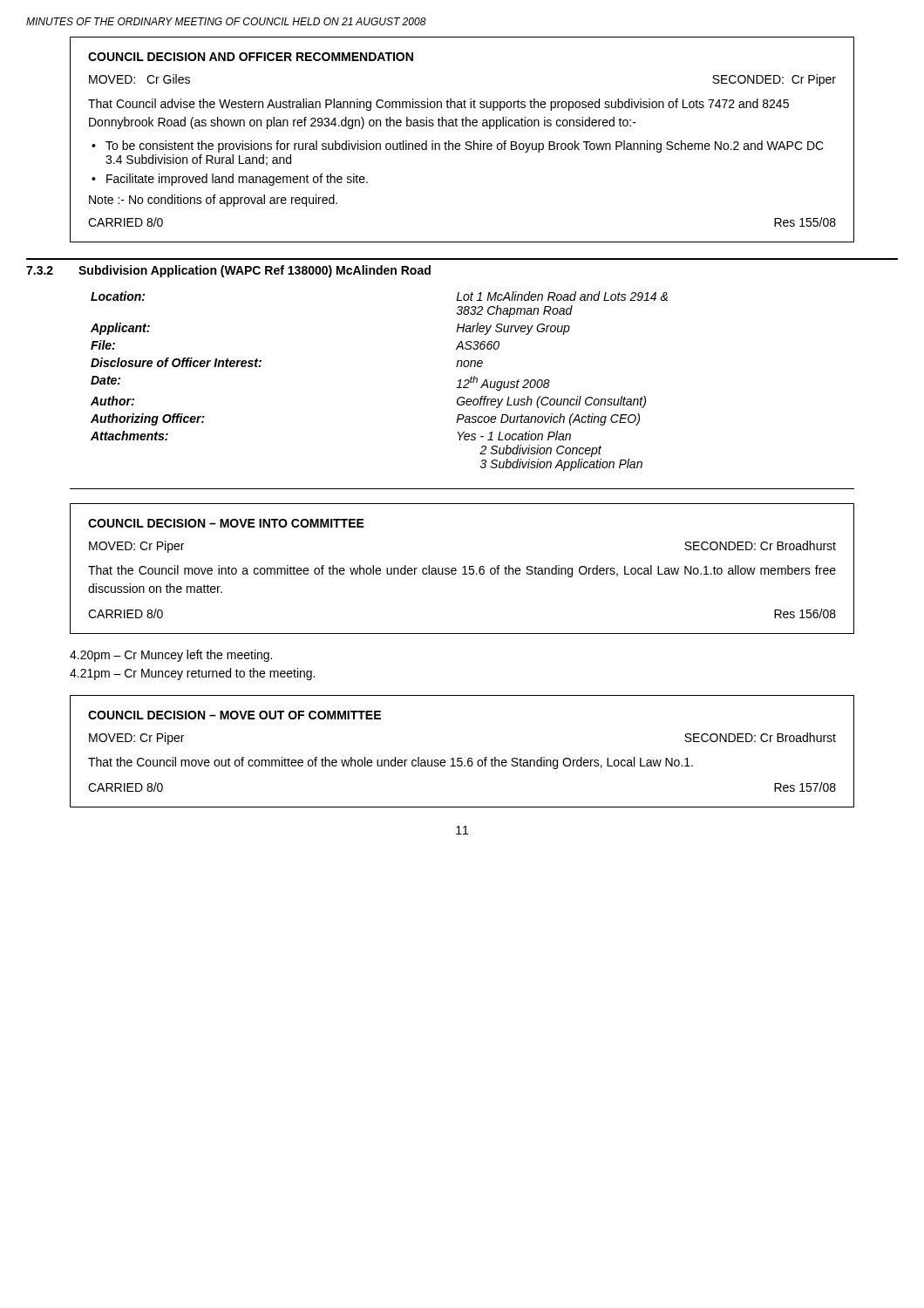Select the element starting "Note :- No conditions of approval"
The image size is (924, 1308).
[x=213, y=200]
